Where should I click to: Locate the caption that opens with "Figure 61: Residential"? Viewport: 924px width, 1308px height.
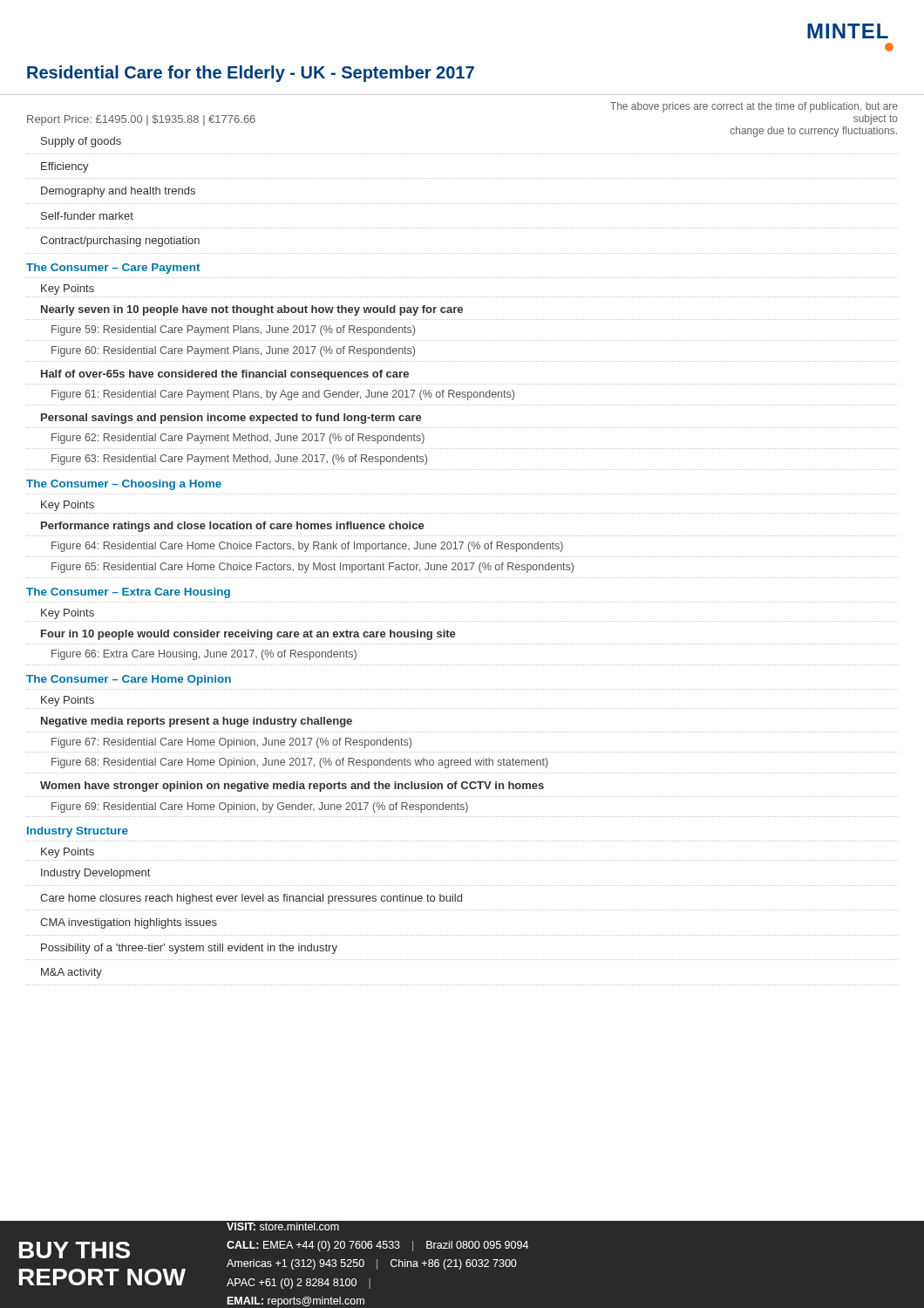tap(283, 394)
